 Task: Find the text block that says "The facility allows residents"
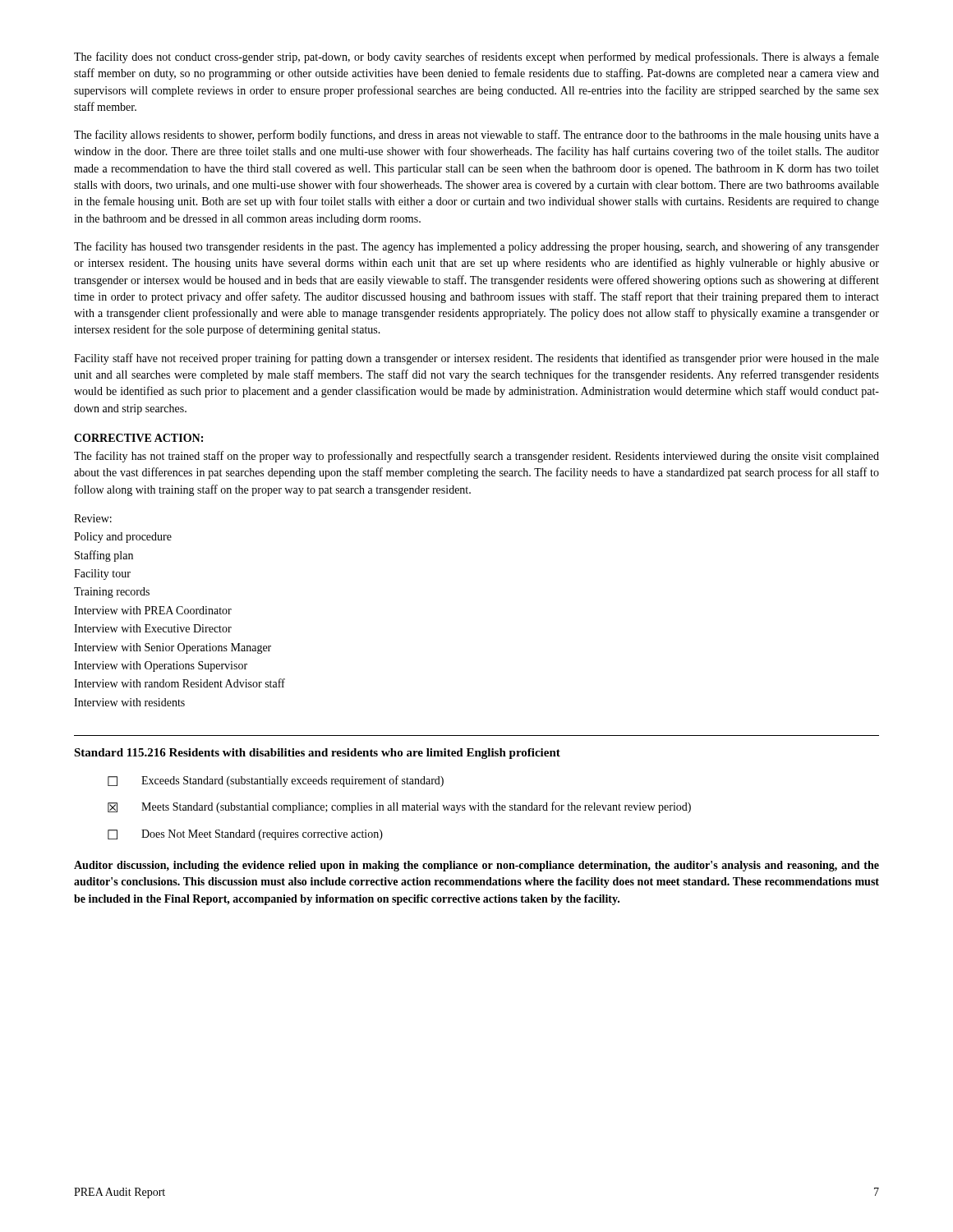[476, 177]
